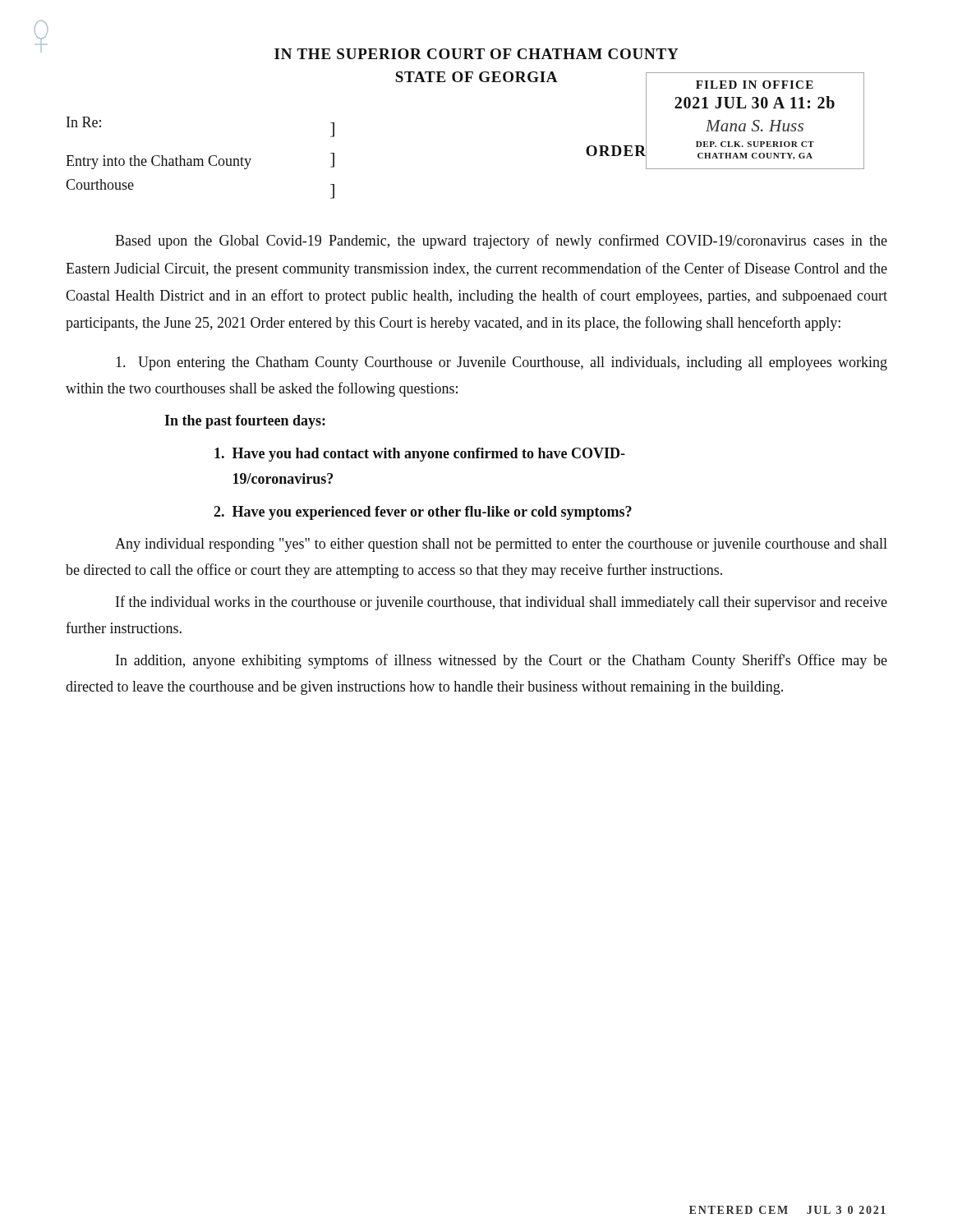
Task: Locate the text that says "In Re: Entry into the Chatham CountyCourthouse"
Action: (x=193, y=154)
